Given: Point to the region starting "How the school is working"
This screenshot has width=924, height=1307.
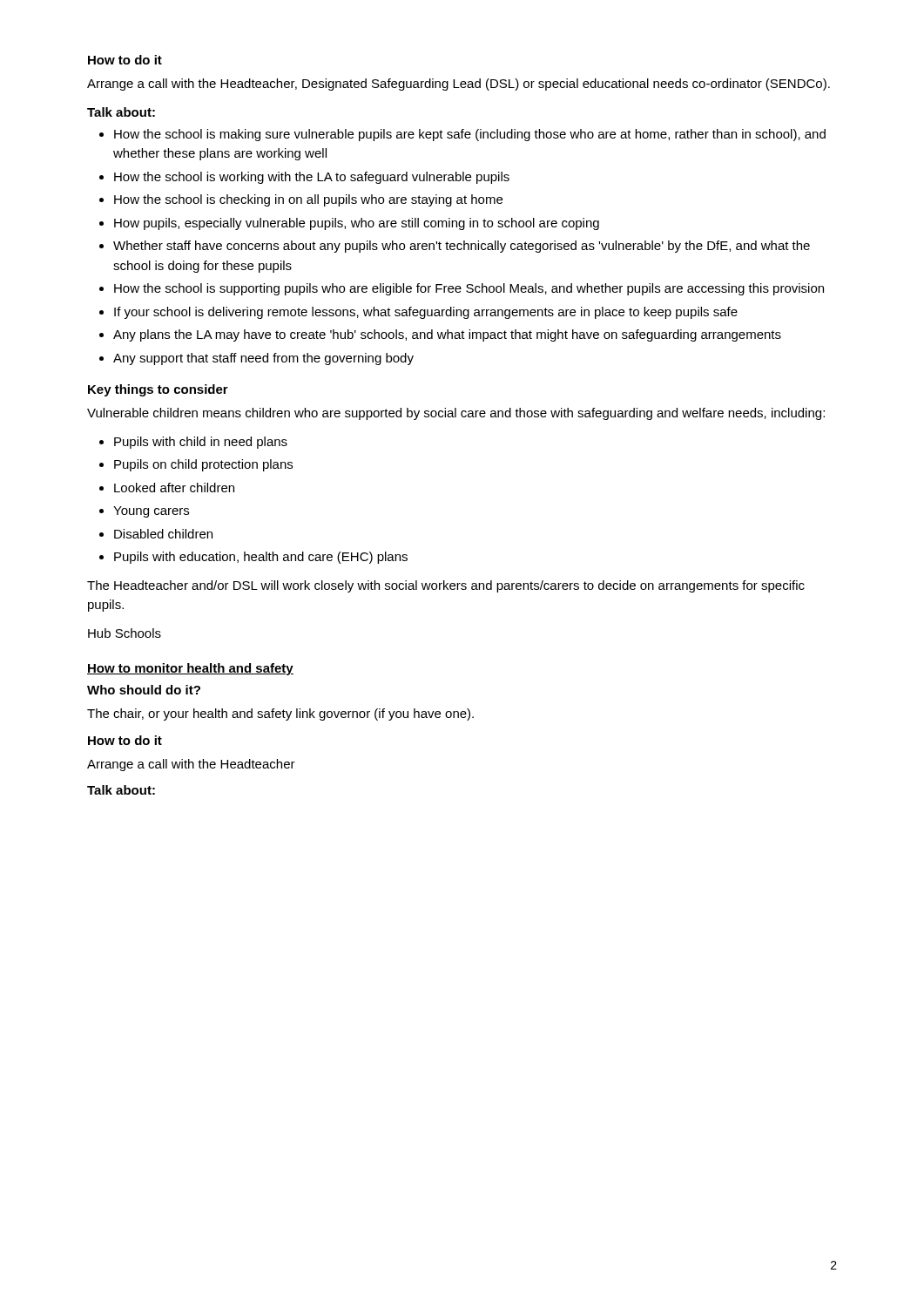Looking at the screenshot, I should tap(311, 176).
